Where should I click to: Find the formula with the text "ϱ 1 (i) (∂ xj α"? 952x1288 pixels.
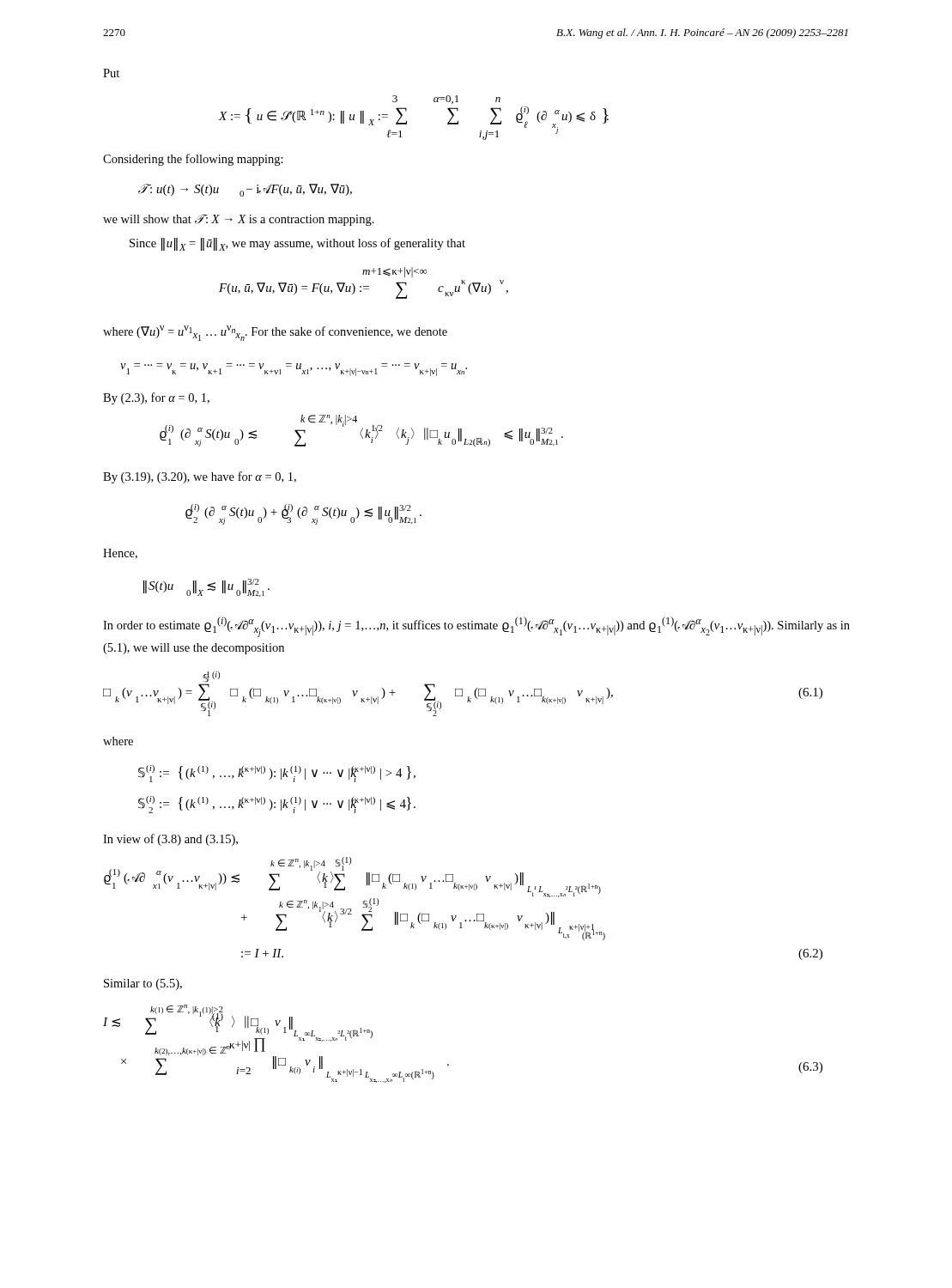476,435
